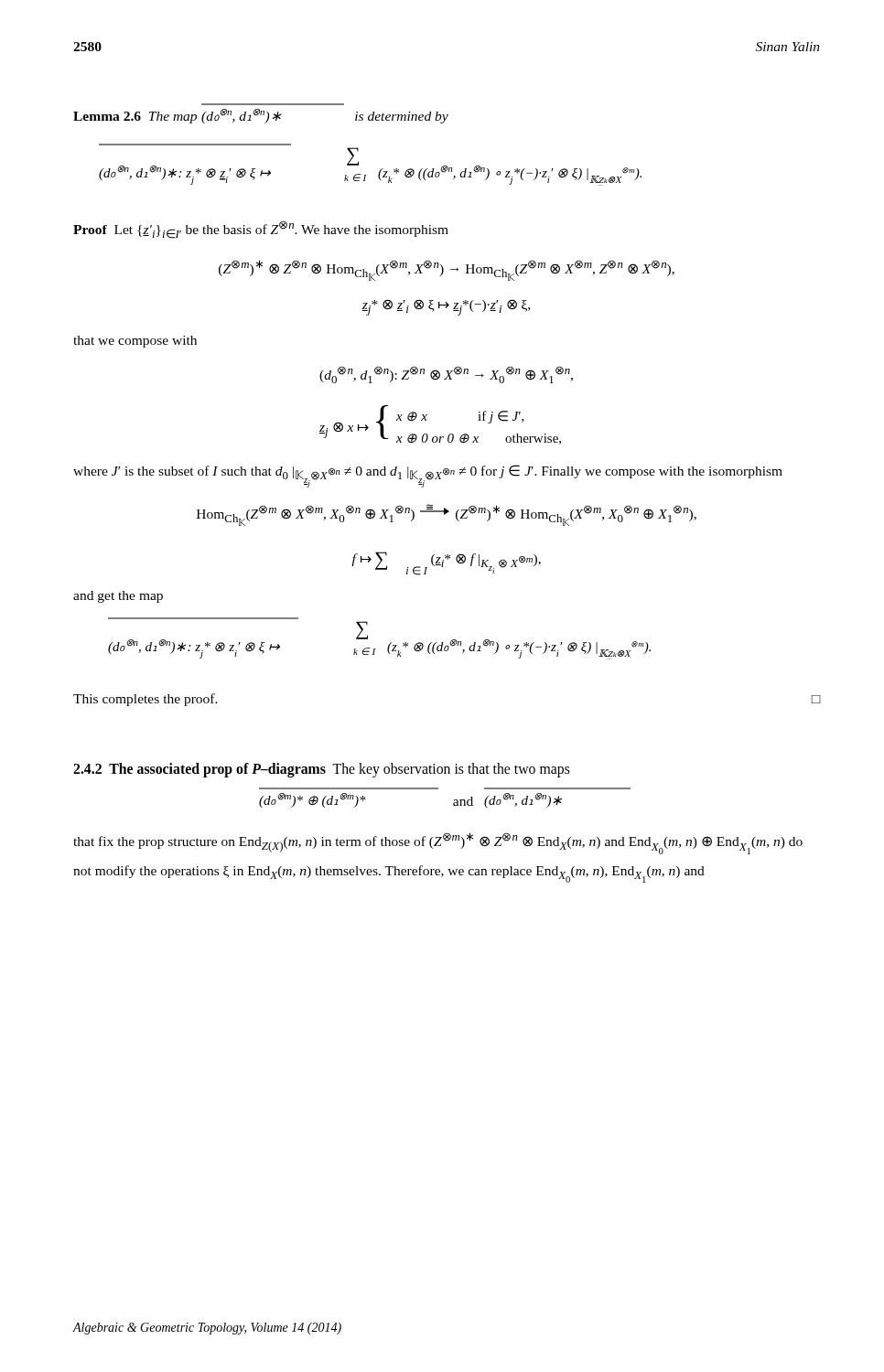The width and height of the screenshot is (884, 1372).
Task: Click on the text that says "and get the map"
Action: click(118, 595)
